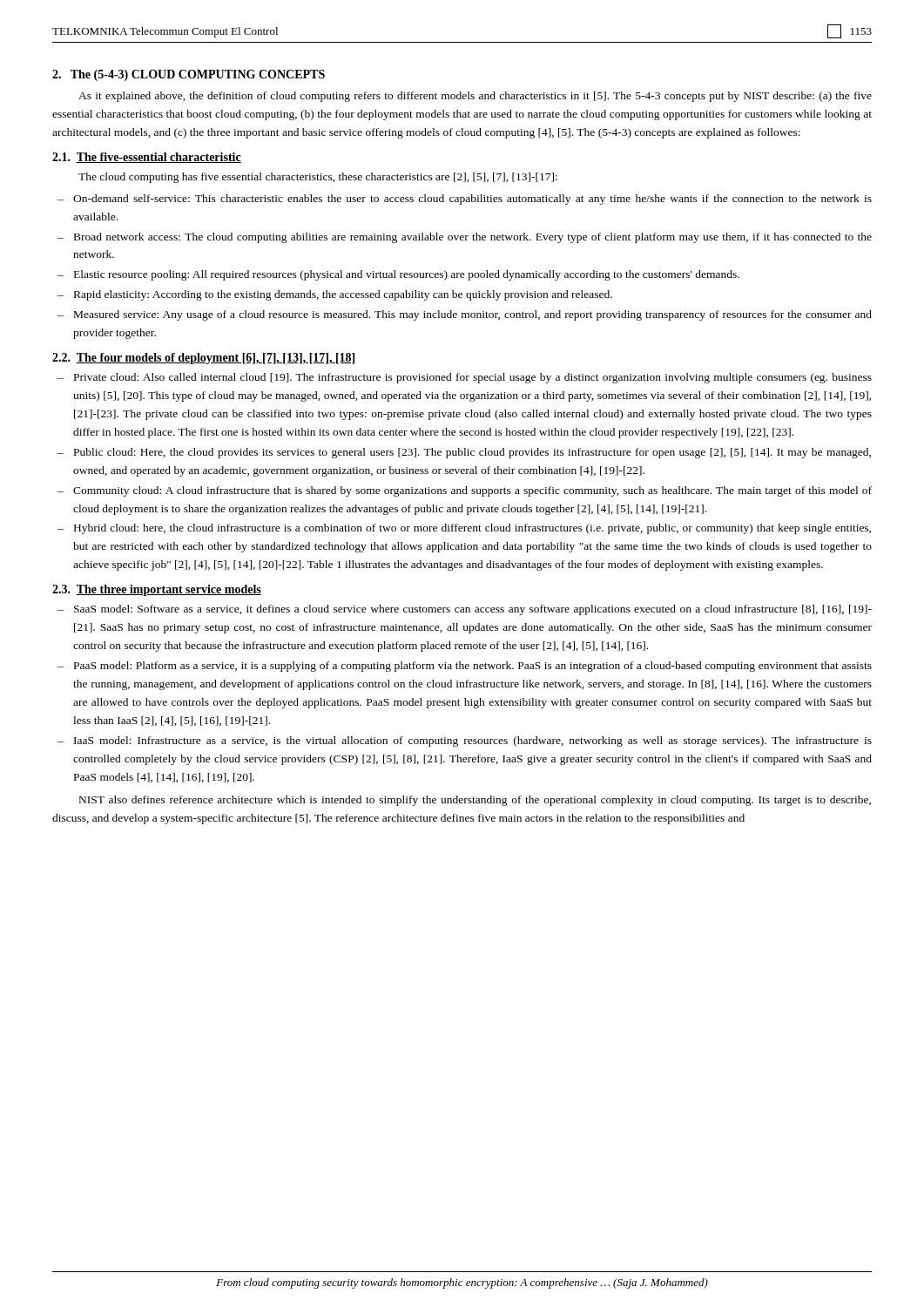Click on the region starting "Broad network access: The cloud computing abilities"
The height and width of the screenshot is (1307, 924).
click(x=472, y=245)
